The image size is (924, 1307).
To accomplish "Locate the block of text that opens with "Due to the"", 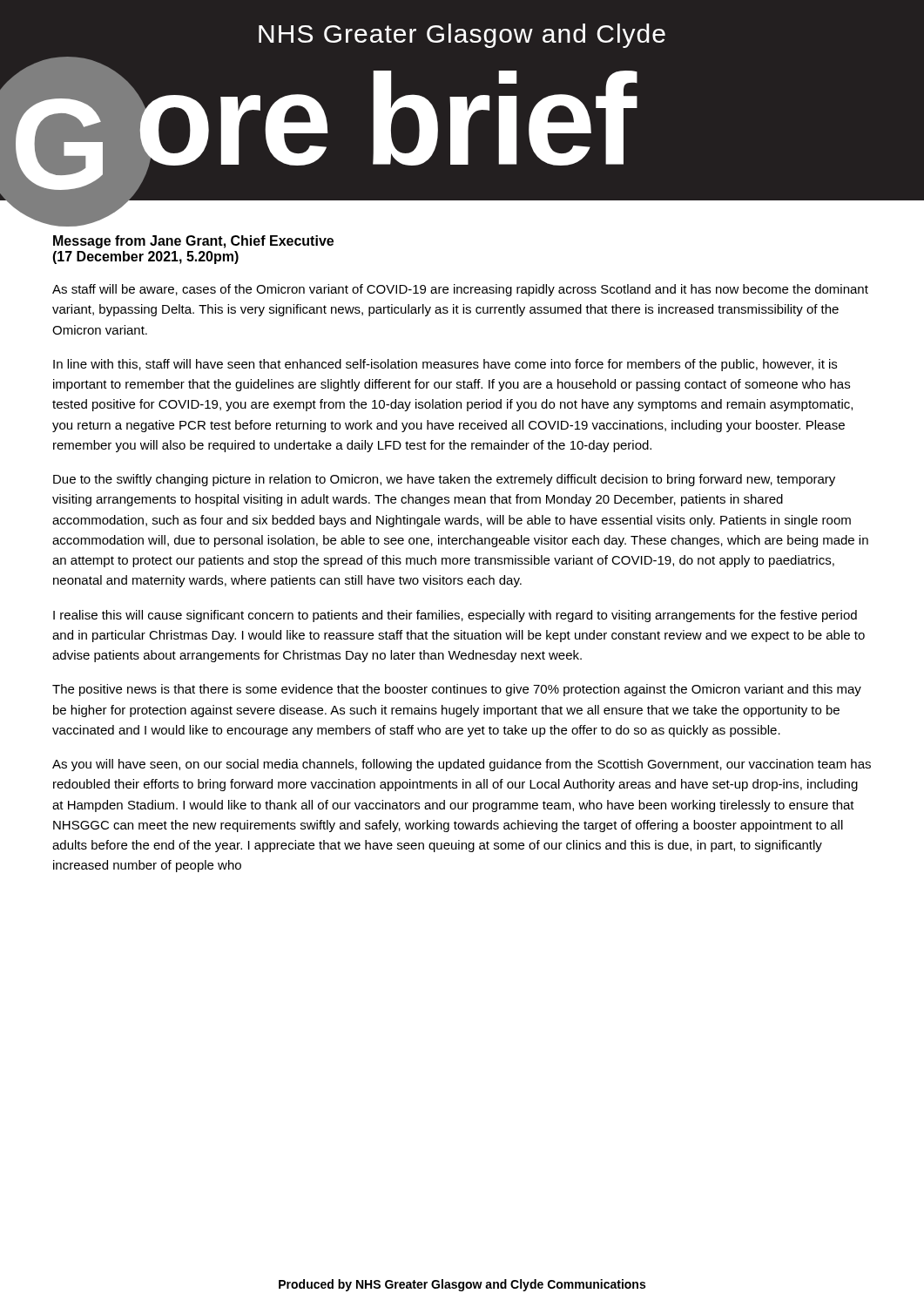I will pos(461,529).
